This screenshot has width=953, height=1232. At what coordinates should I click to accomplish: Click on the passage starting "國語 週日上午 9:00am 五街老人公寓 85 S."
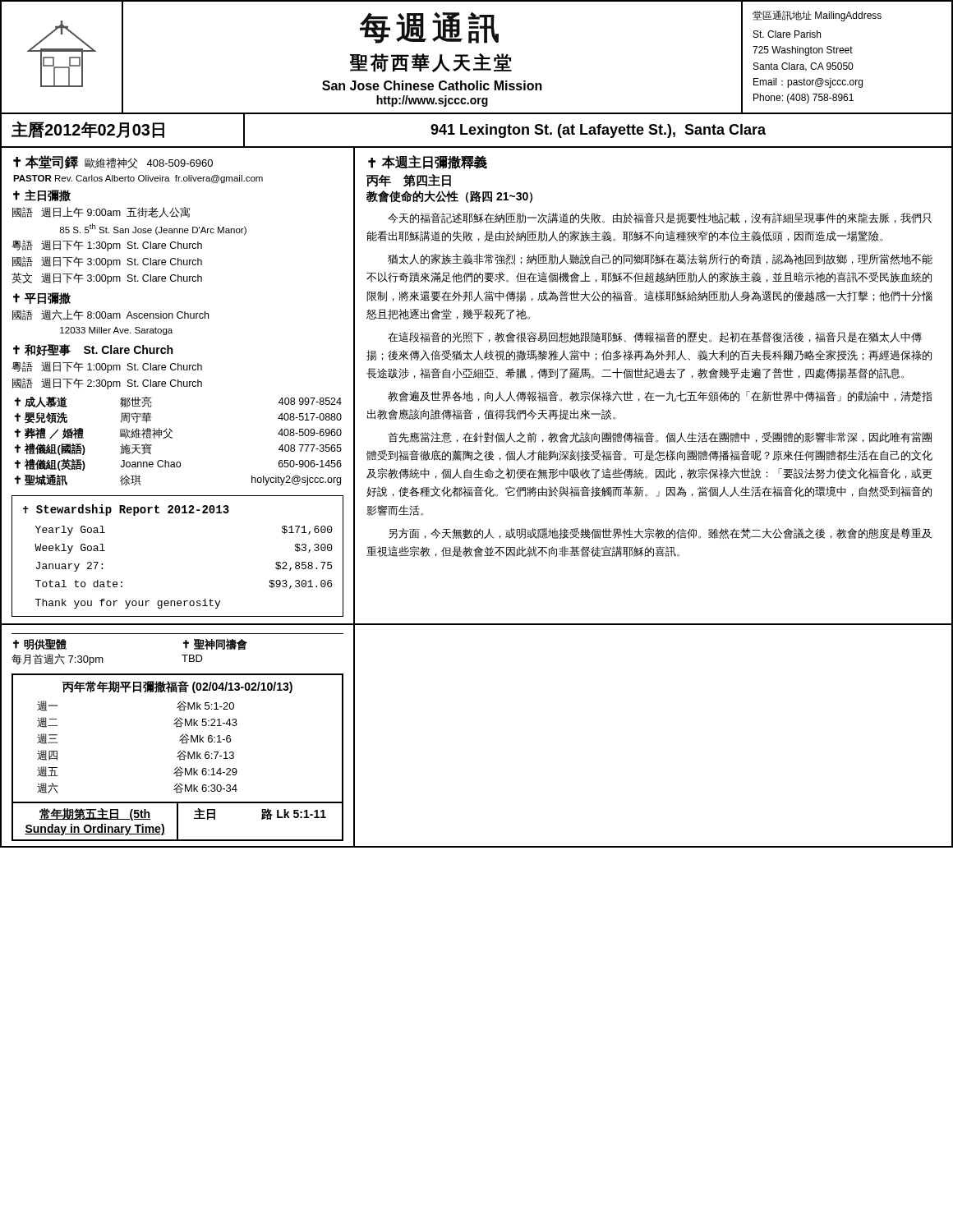[177, 222]
